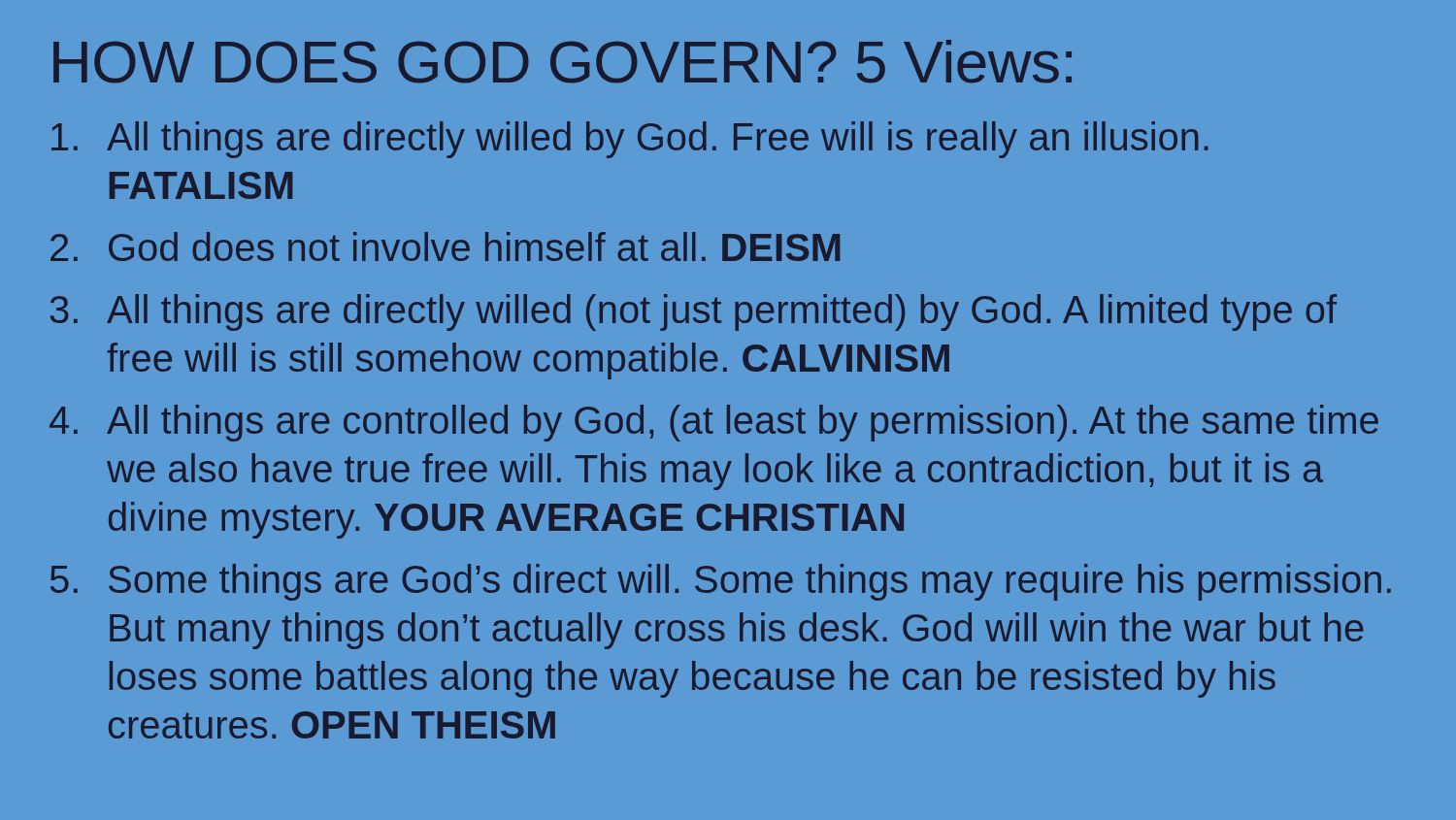This screenshot has height=820, width=1456.
Task: Click on the list item with the text "5. Some things"
Action: (x=728, y=652)
